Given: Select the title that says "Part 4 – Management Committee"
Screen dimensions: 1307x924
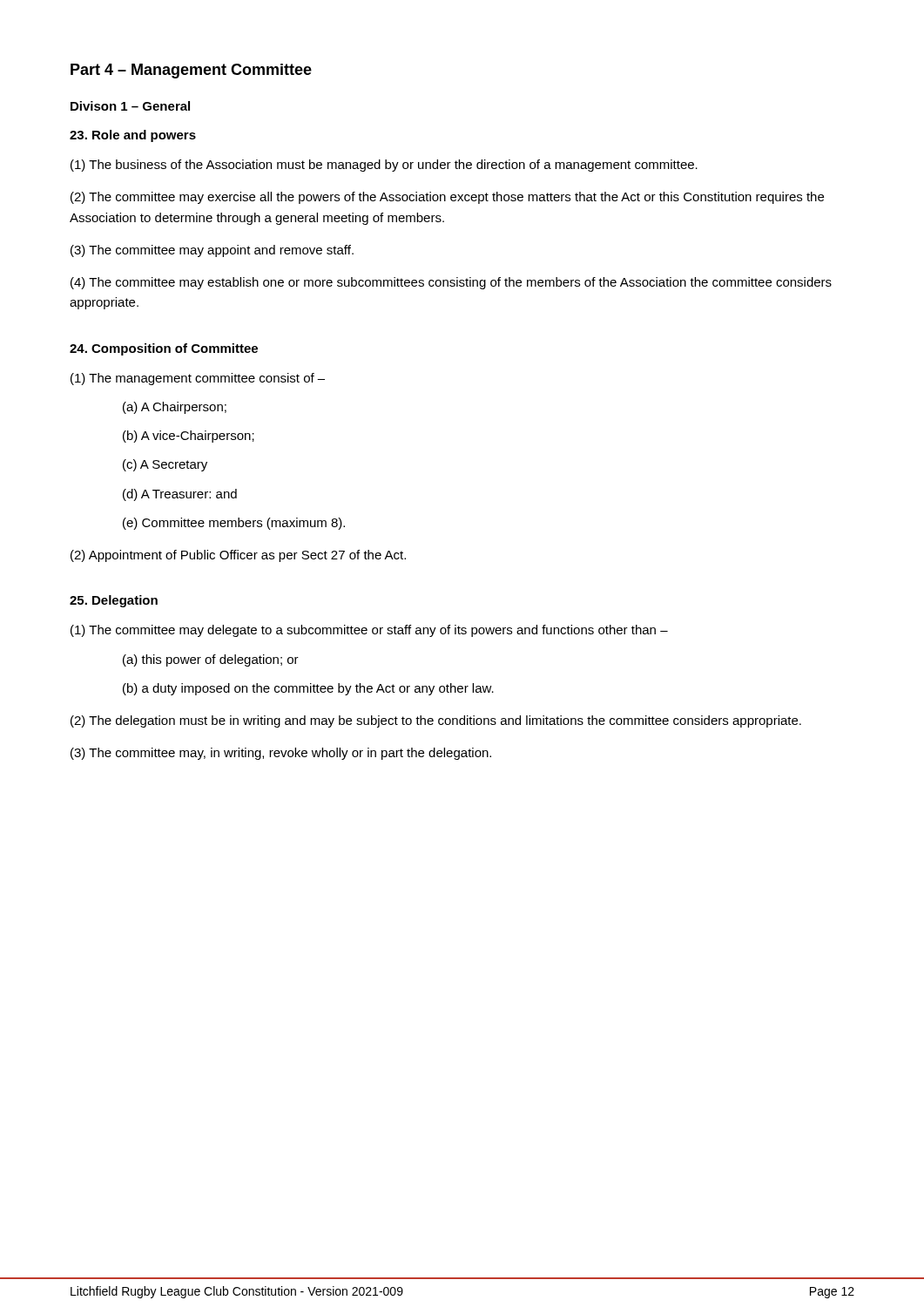Looking at the screenshot, I should (x=191, y=70).
